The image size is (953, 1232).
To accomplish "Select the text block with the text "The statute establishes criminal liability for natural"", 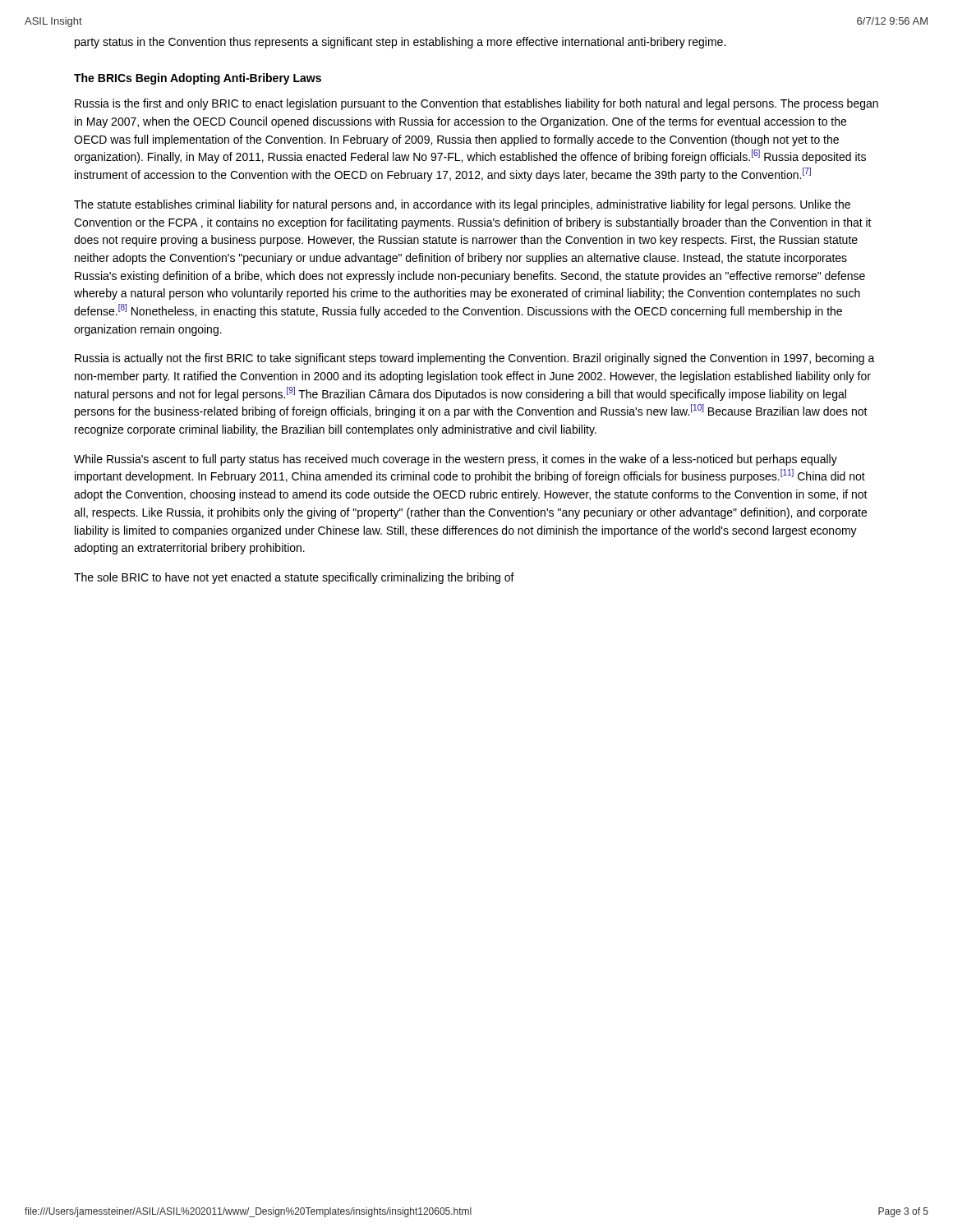I will [473, 267].
